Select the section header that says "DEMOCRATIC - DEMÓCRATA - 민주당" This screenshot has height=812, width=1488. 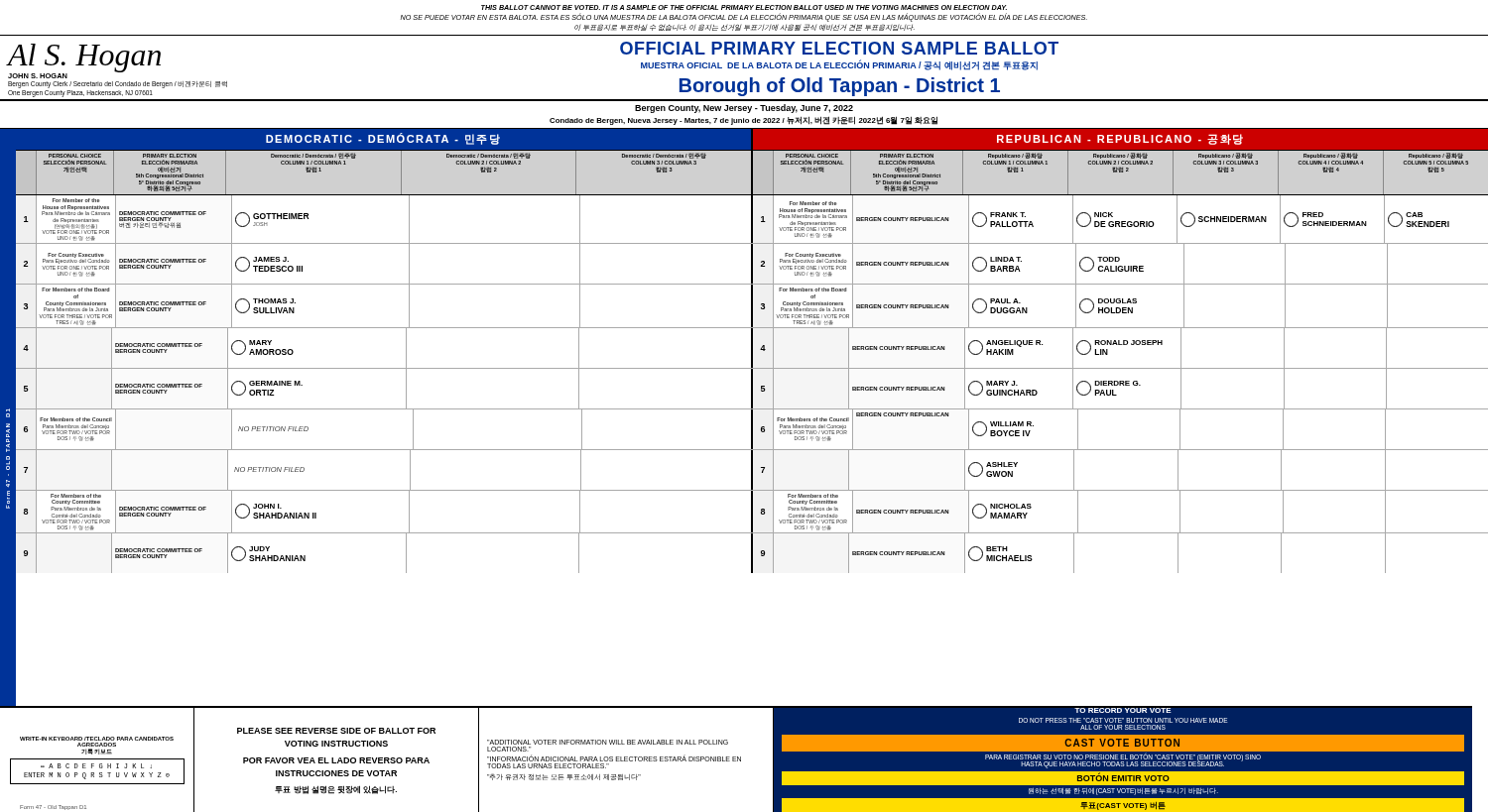383,139
